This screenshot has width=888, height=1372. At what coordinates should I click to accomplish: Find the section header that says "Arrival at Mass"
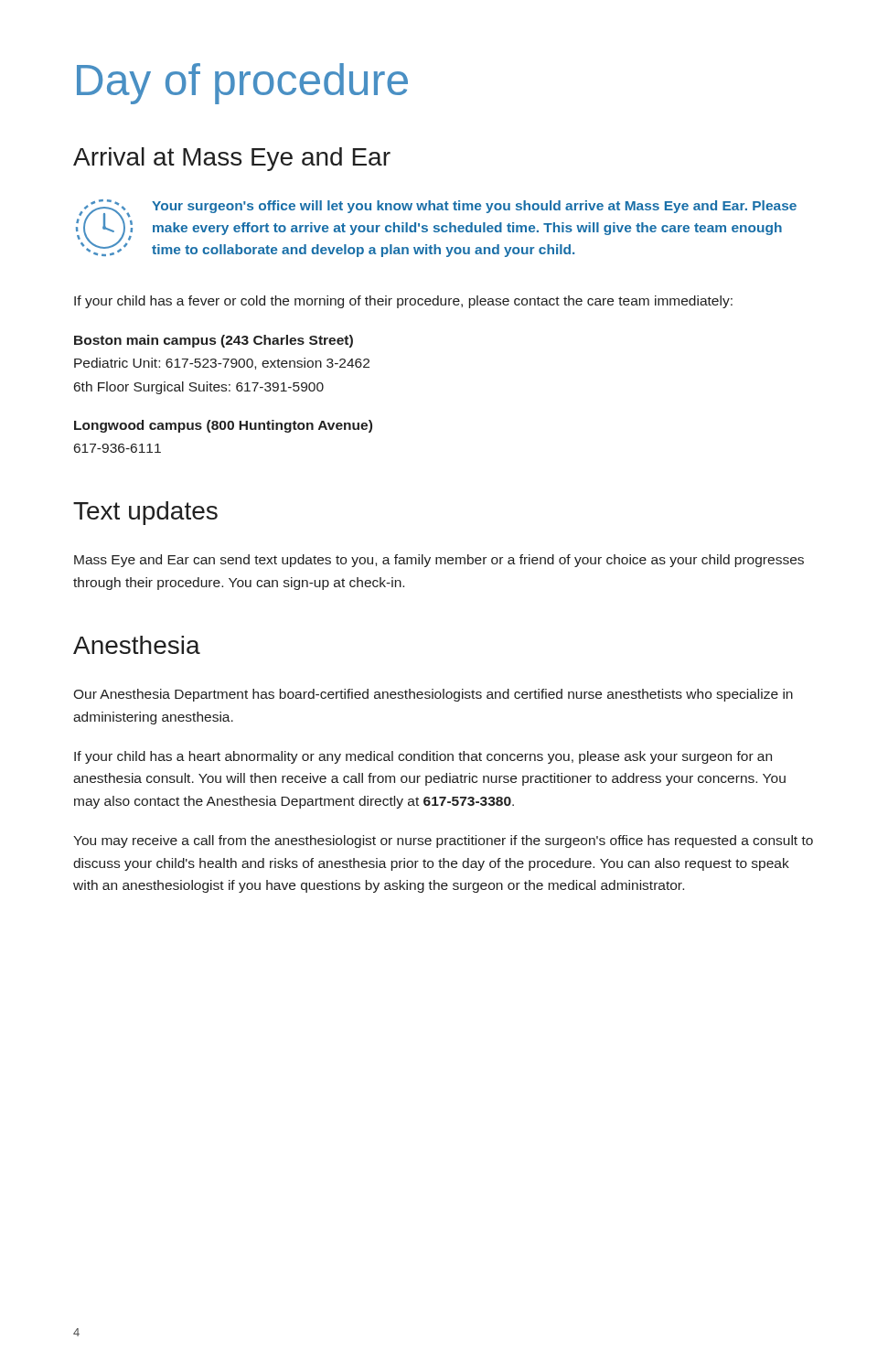(x=232, y=159)
